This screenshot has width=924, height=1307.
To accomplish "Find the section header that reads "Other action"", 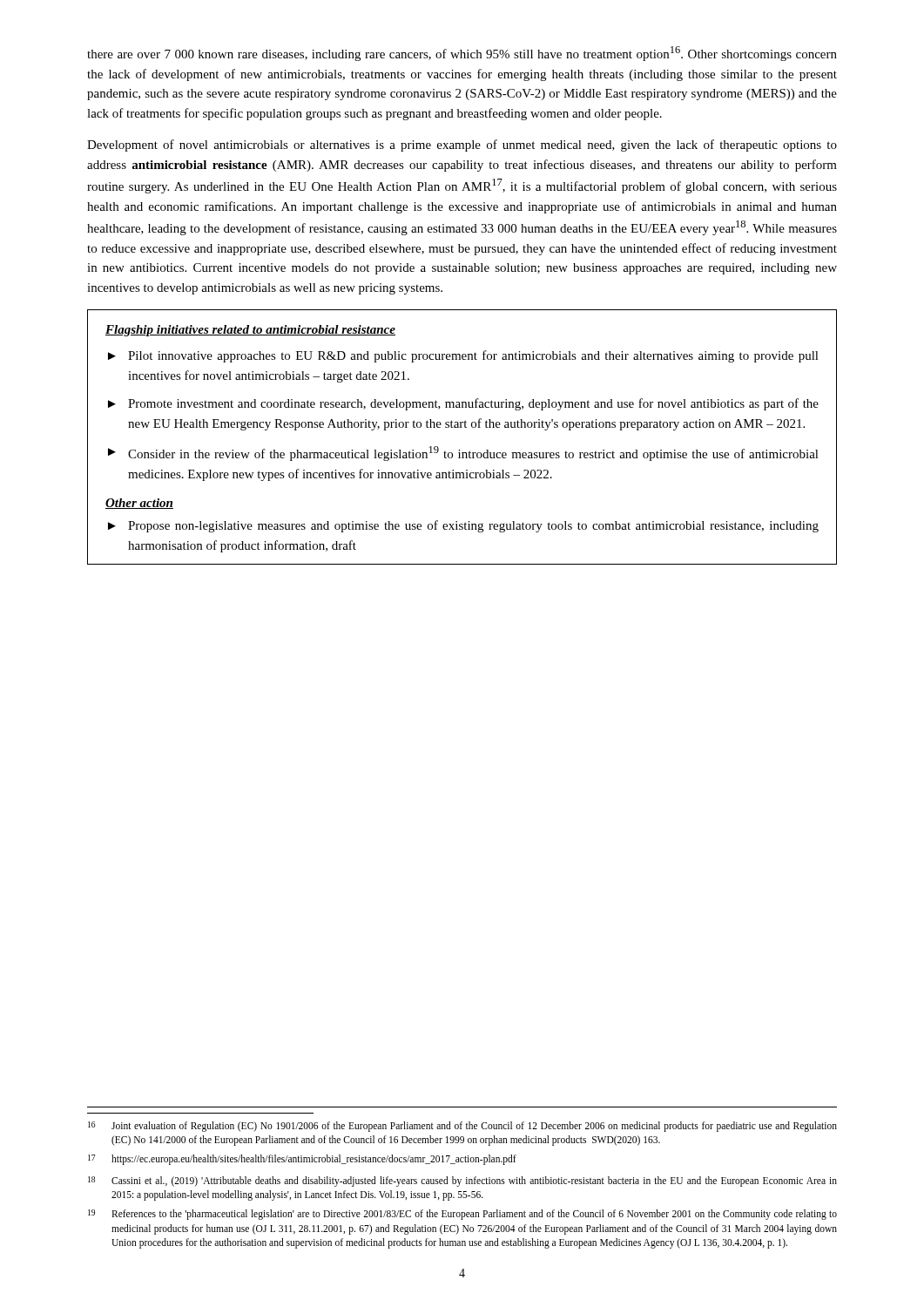I will pos(139,504).
